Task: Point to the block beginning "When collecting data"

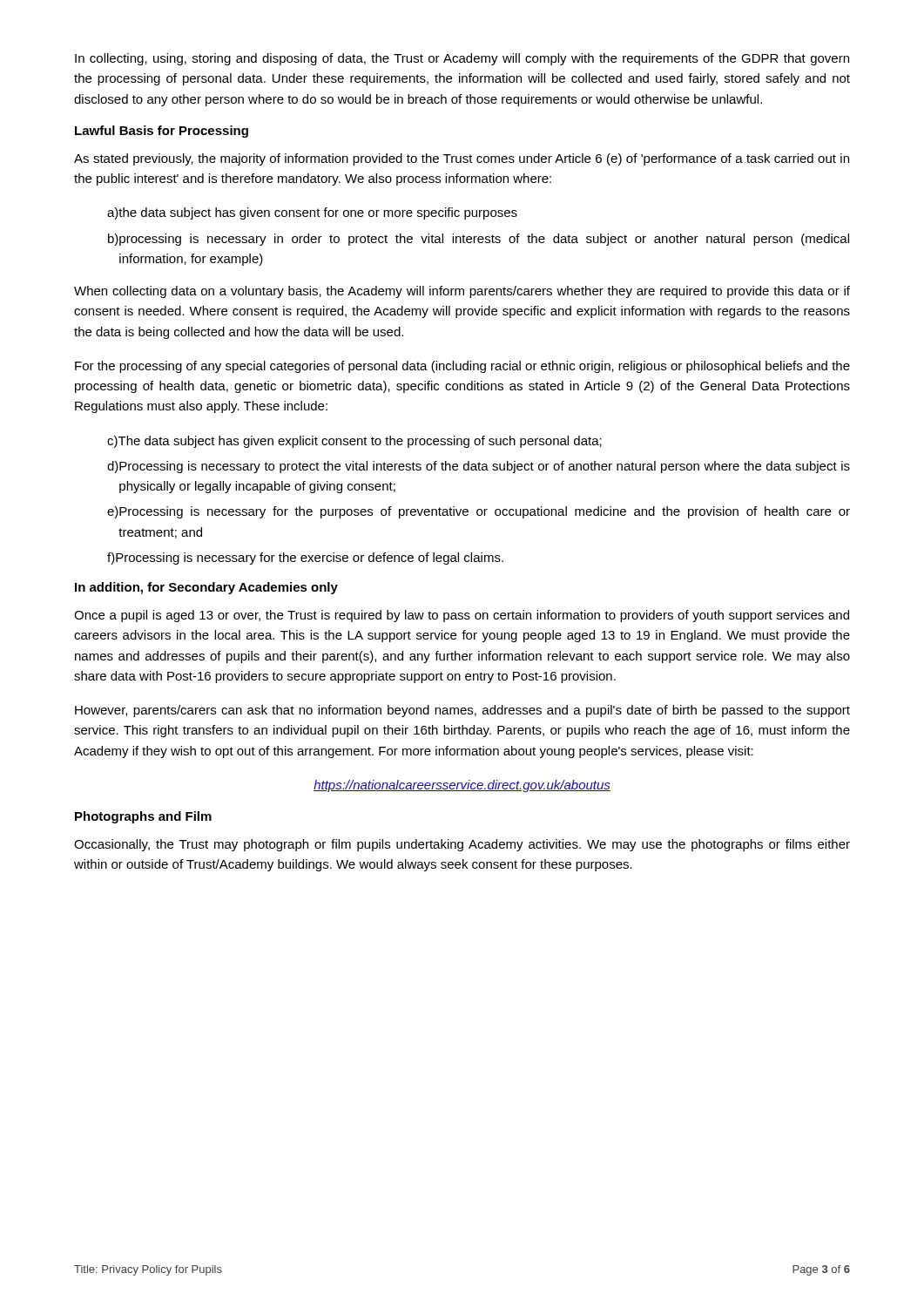Action: click(x=462, y=311)
